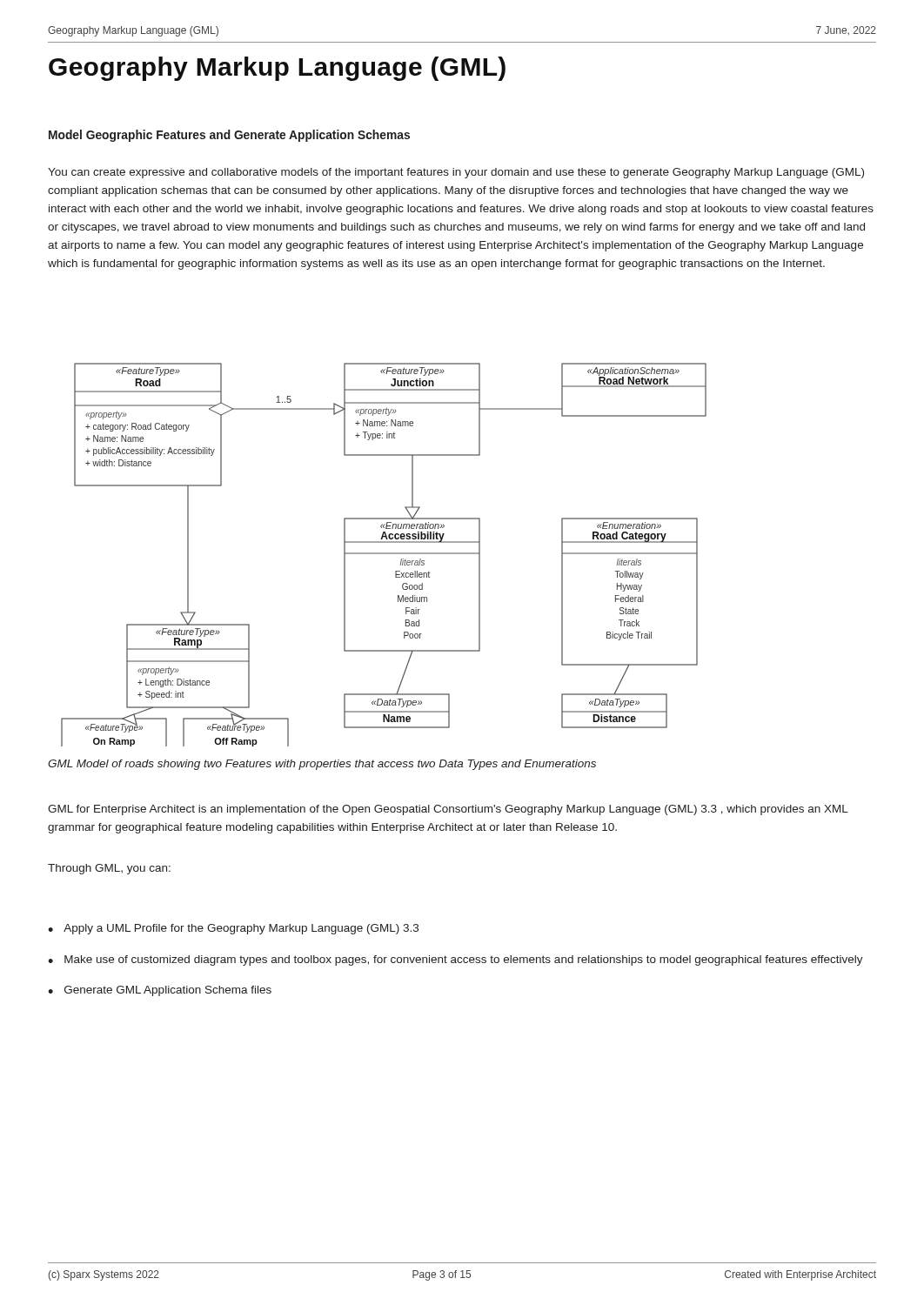
Task: Navigate to the block starting "• Apply a UML Profile for"
Action: [x=234, y=930]
